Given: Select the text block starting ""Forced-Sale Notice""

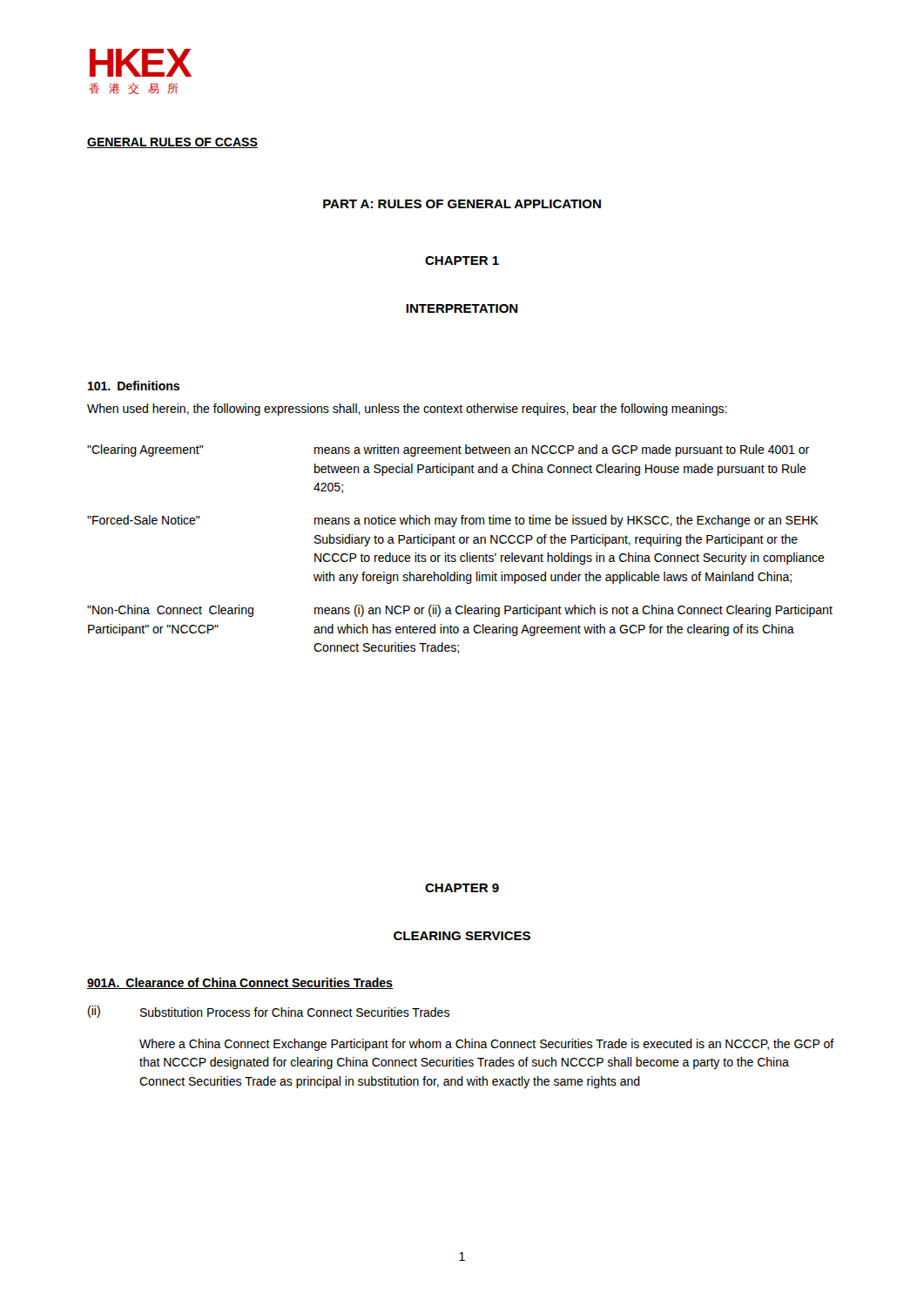Looking at the screenshot, I should [144, 520].
